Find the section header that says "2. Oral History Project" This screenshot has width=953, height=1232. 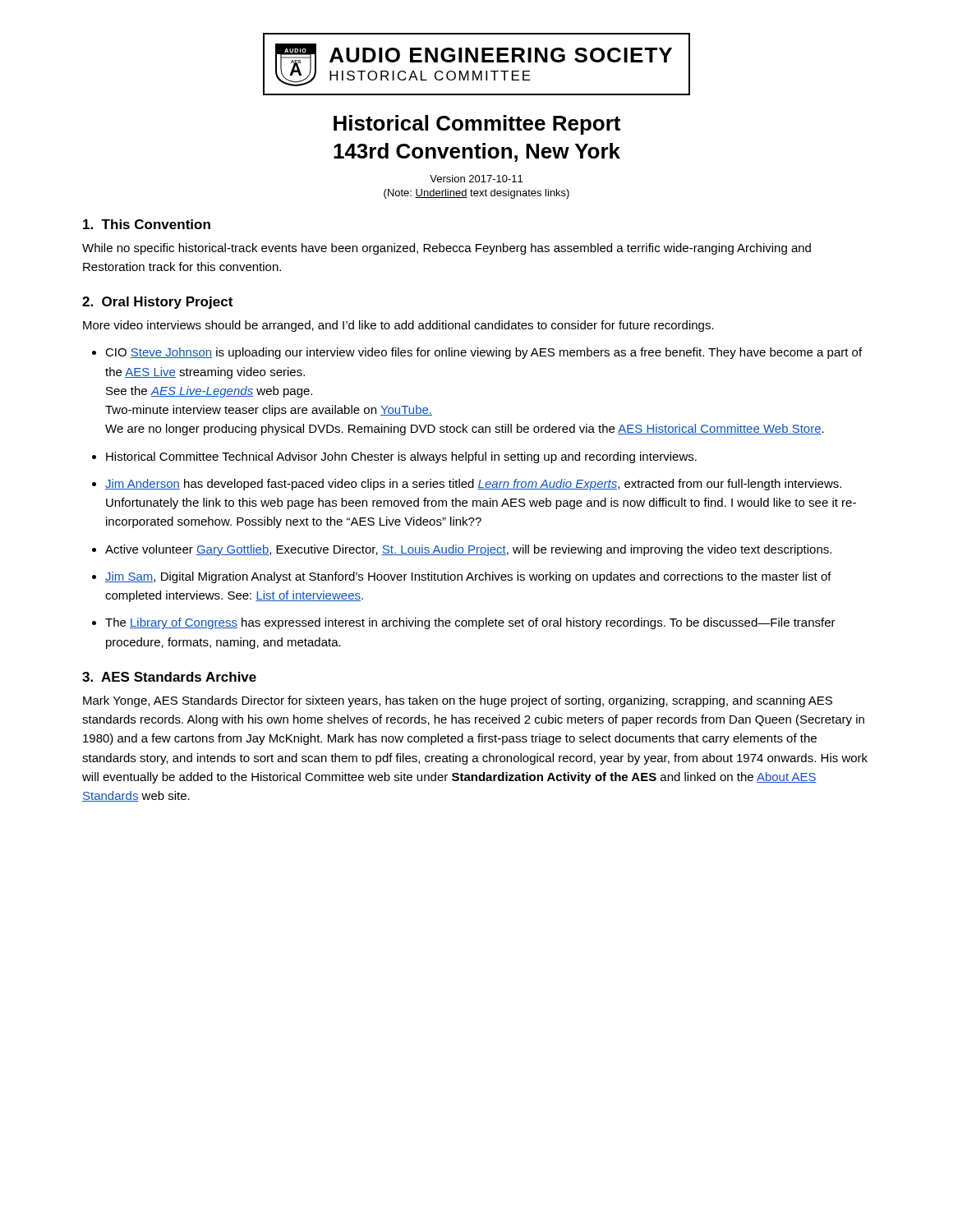(157, 302)
